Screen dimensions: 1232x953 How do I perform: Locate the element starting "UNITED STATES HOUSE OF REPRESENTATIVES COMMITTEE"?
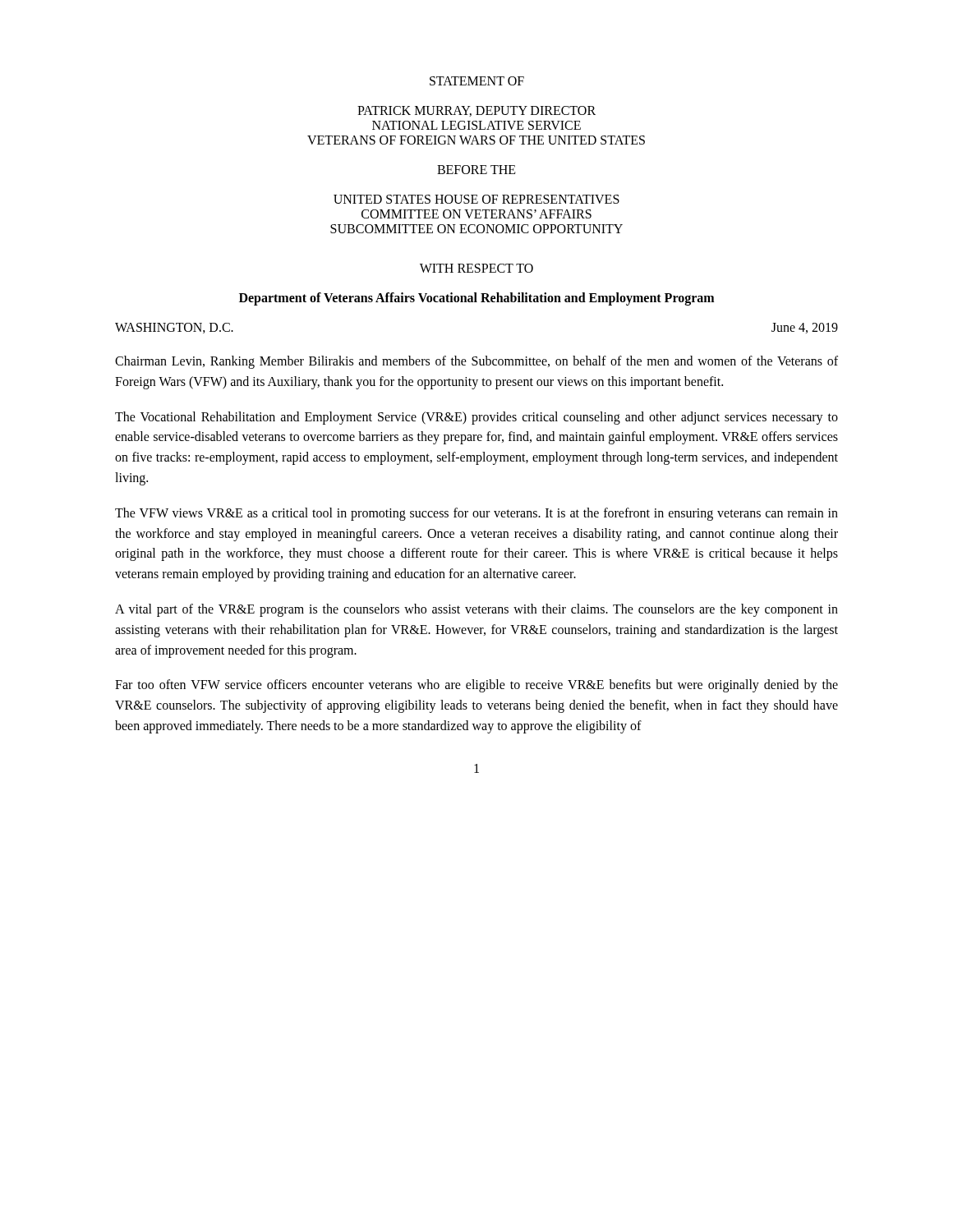tap(476, 214)
